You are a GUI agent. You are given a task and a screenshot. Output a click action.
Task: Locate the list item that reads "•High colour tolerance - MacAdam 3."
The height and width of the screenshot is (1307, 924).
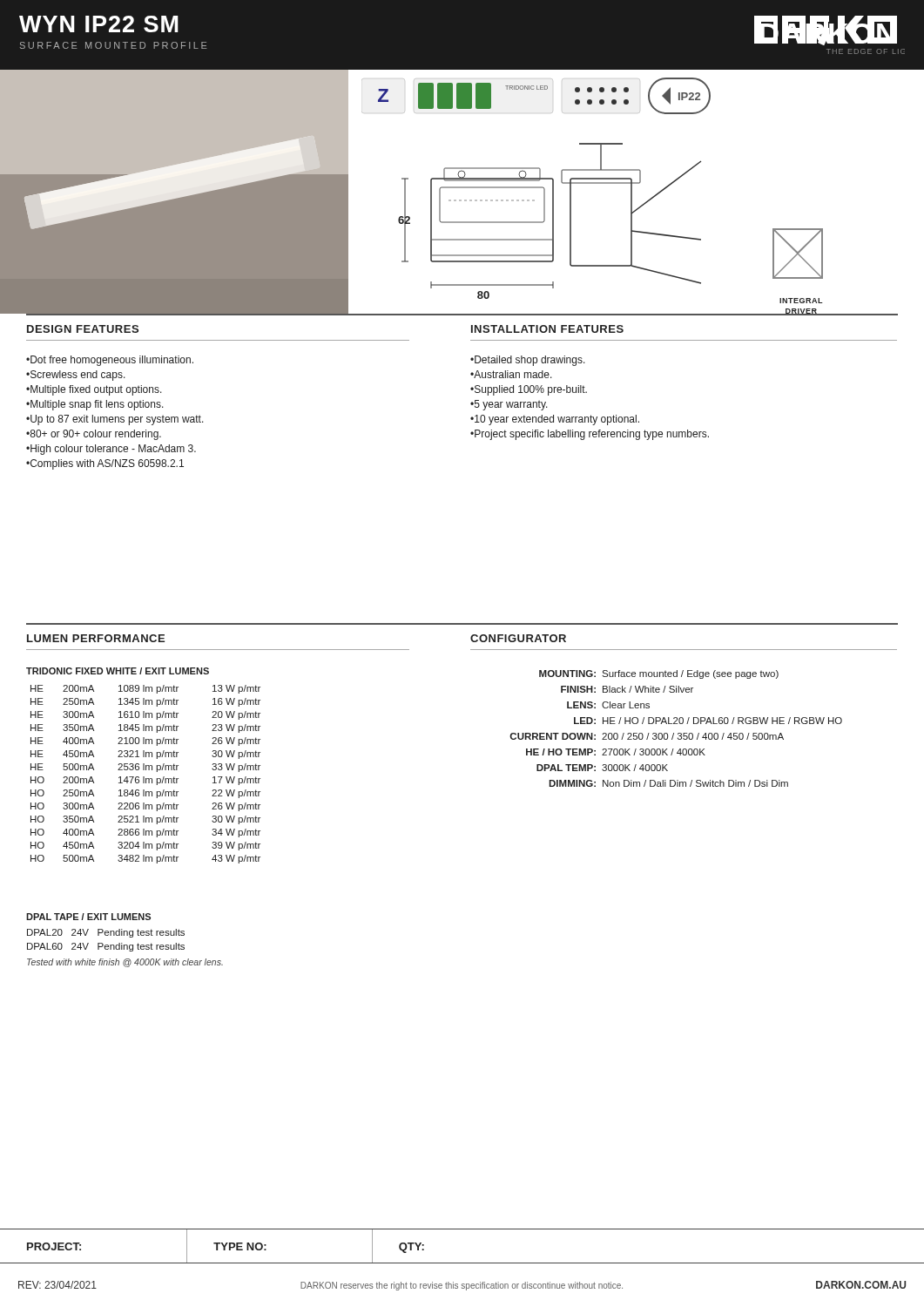[x=111, y=449]
